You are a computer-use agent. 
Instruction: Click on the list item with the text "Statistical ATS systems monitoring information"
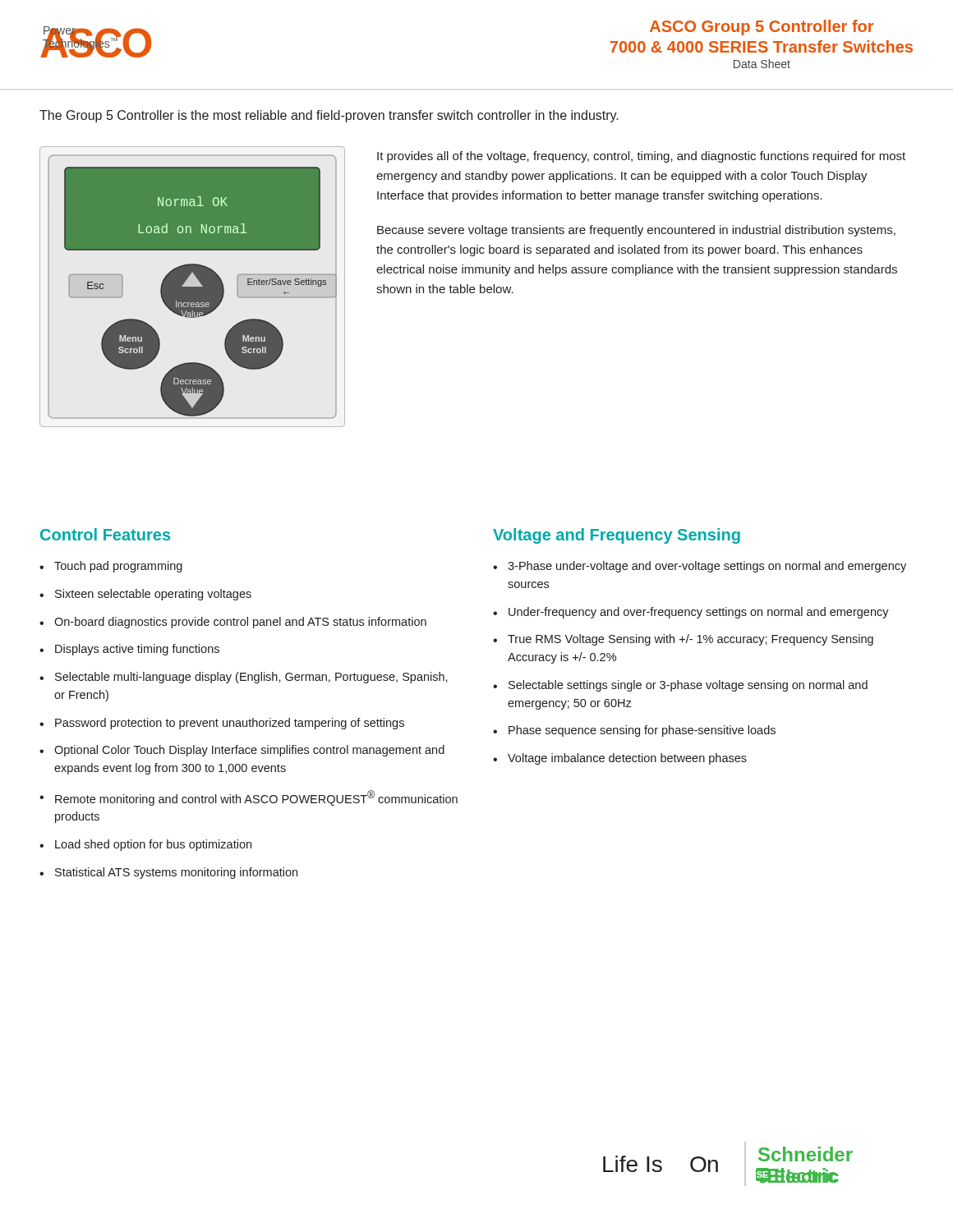(x=176, y=872)
